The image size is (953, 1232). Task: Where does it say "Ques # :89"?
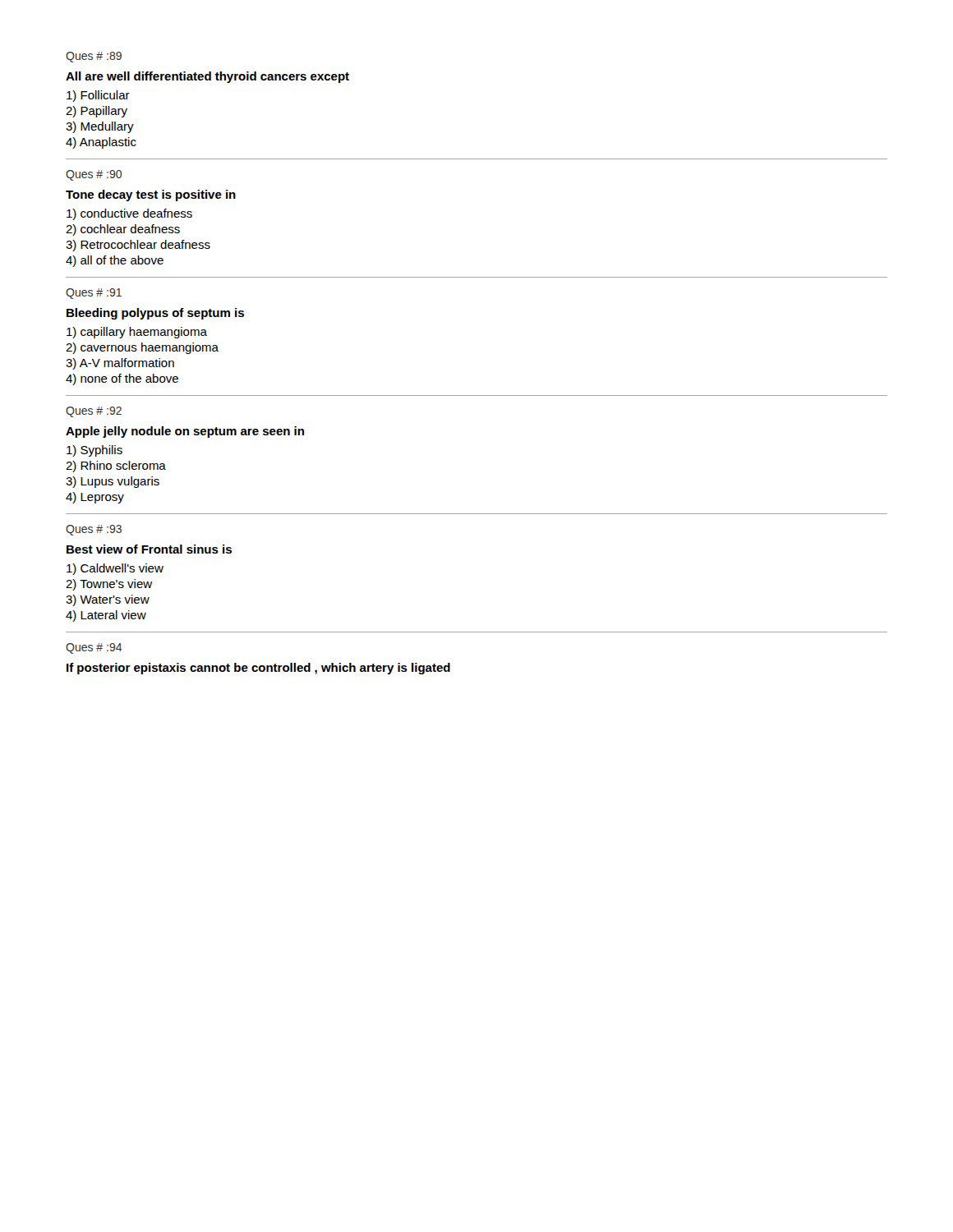tap(94, 56)
